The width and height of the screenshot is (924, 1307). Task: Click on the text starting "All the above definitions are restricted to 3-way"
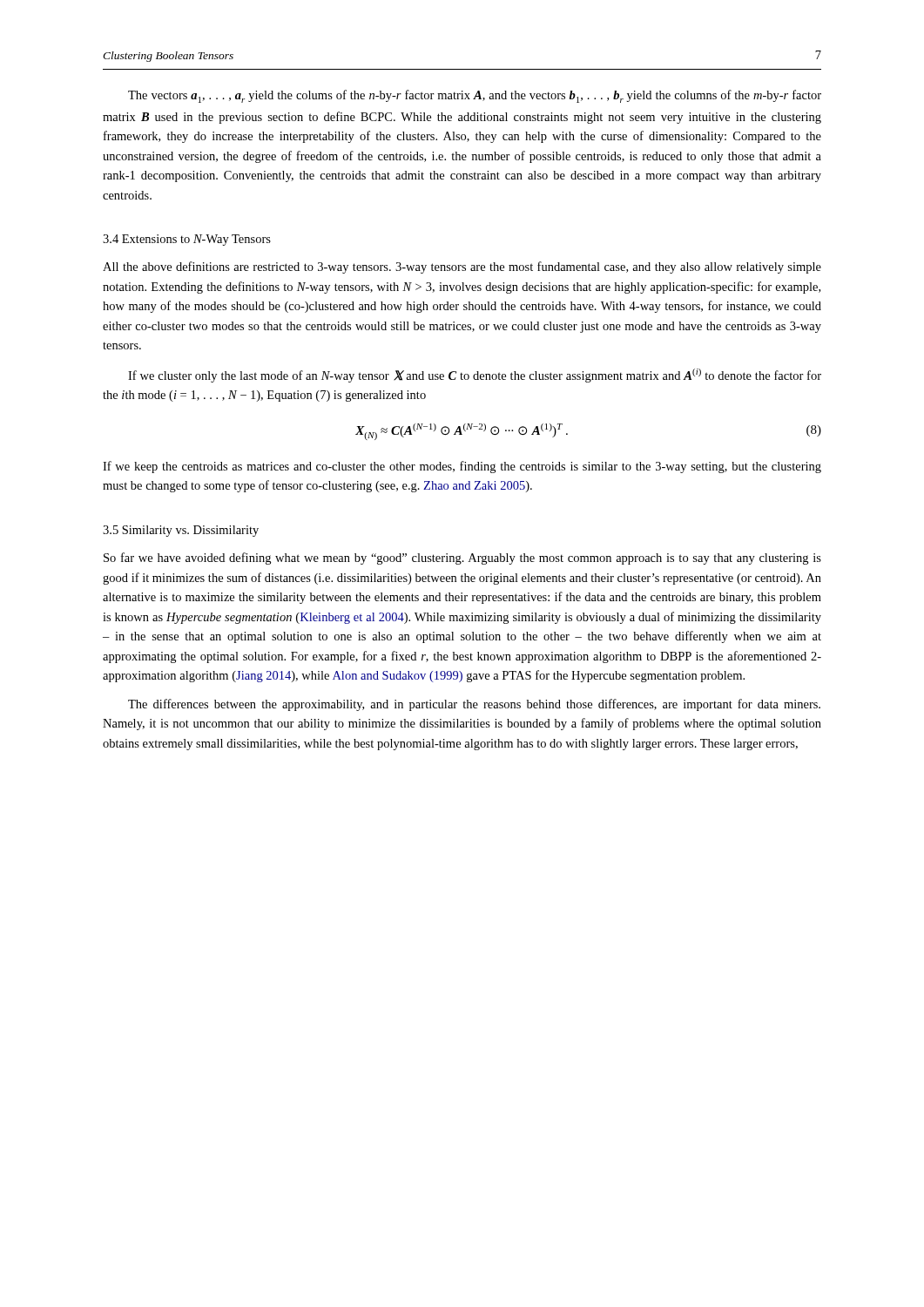pyautogui.click(x=462, y=306)
